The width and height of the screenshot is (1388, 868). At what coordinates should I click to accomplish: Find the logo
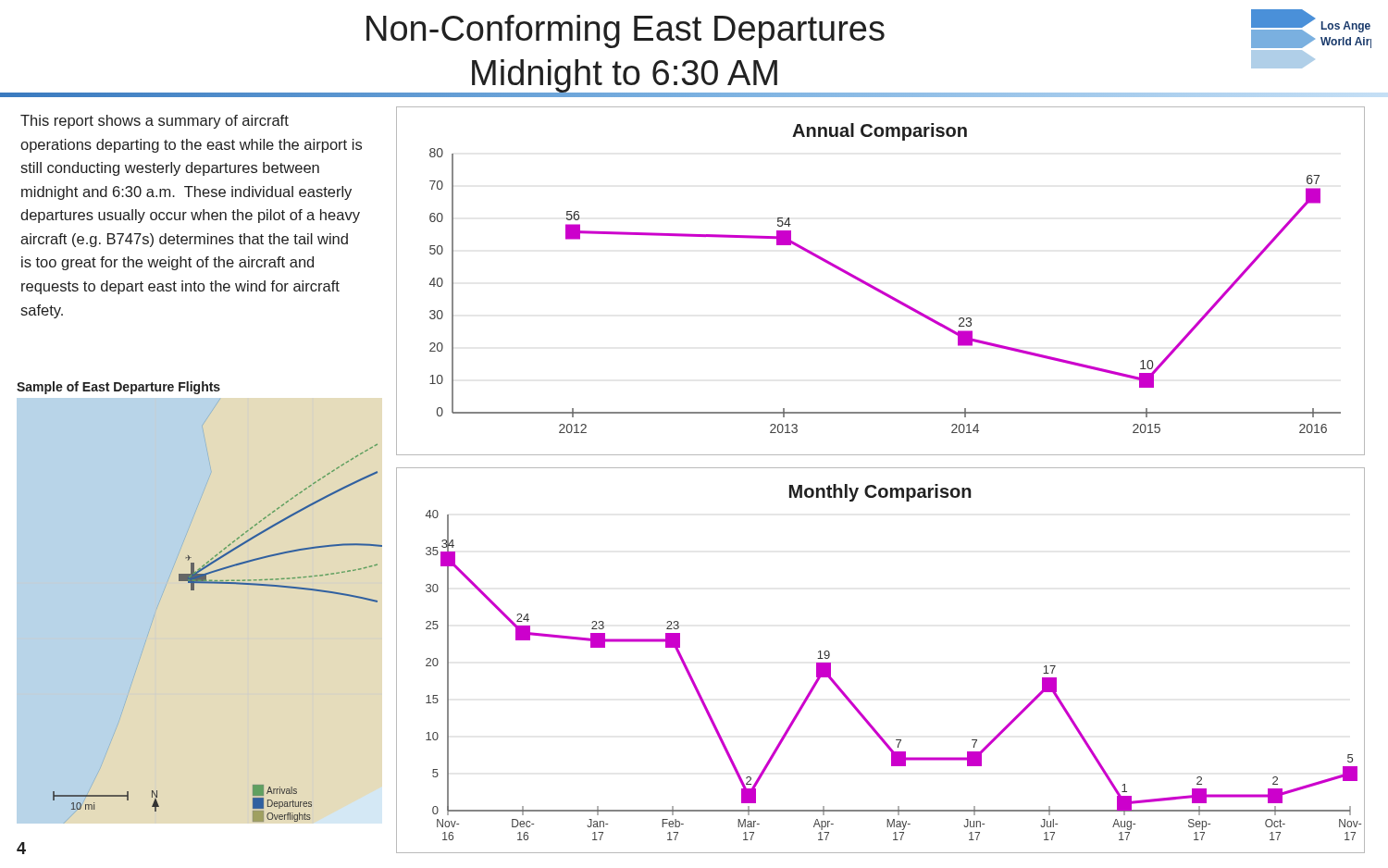[x=1311, y=46]
